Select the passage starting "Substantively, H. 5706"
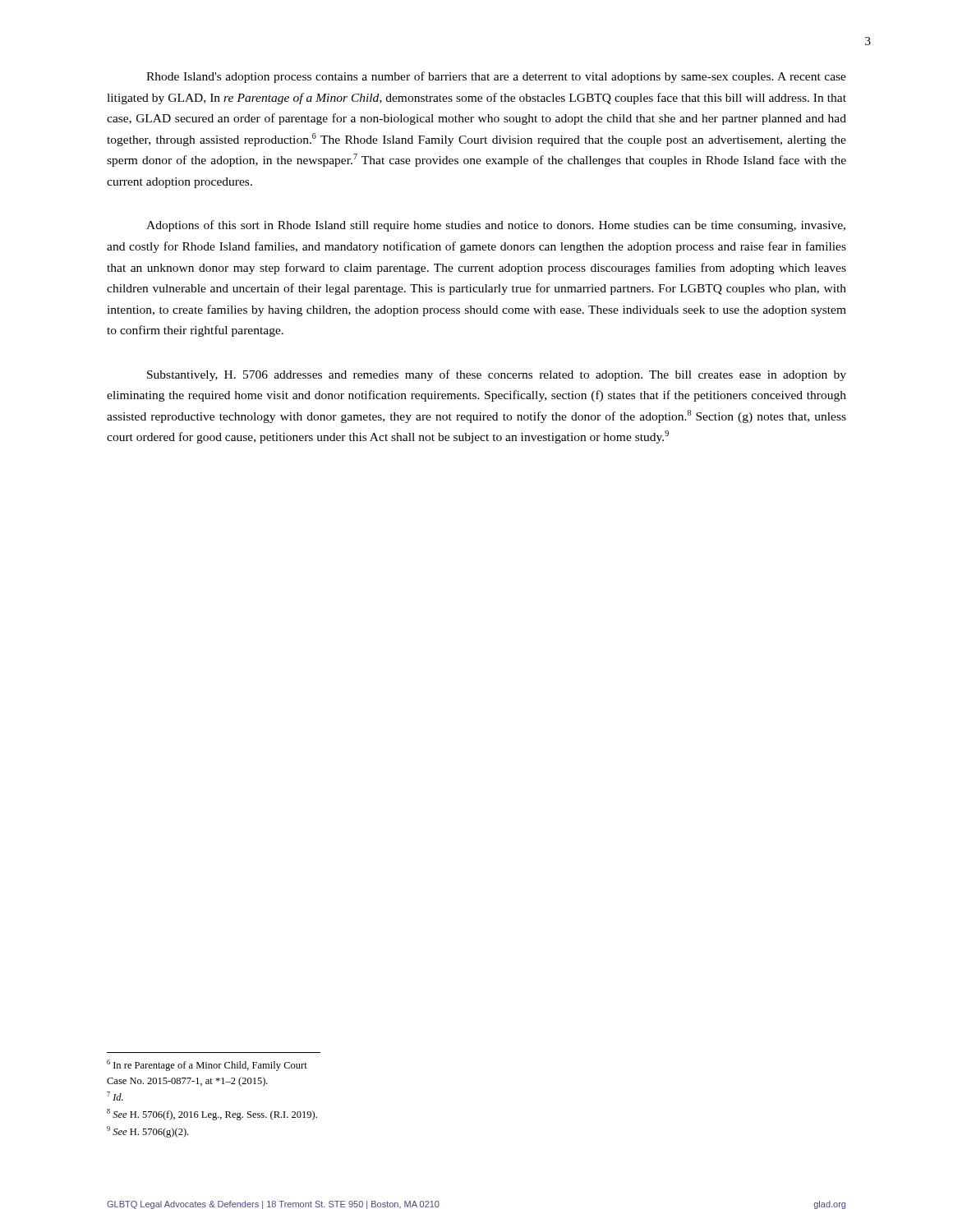This screenshot has height=1232, width=953. 476,405
